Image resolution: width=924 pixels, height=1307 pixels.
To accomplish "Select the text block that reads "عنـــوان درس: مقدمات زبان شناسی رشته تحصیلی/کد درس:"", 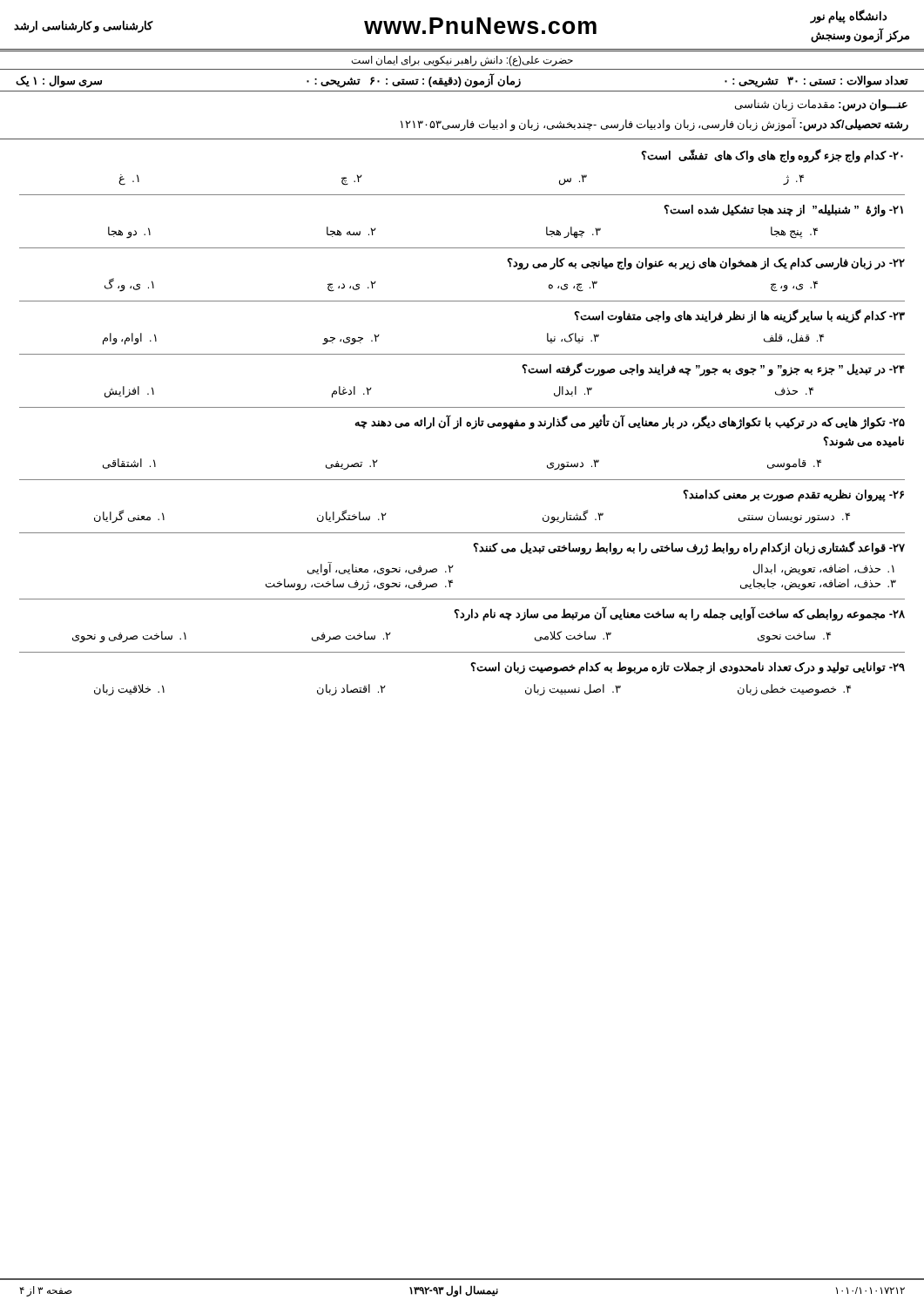I will coord(462,115).
